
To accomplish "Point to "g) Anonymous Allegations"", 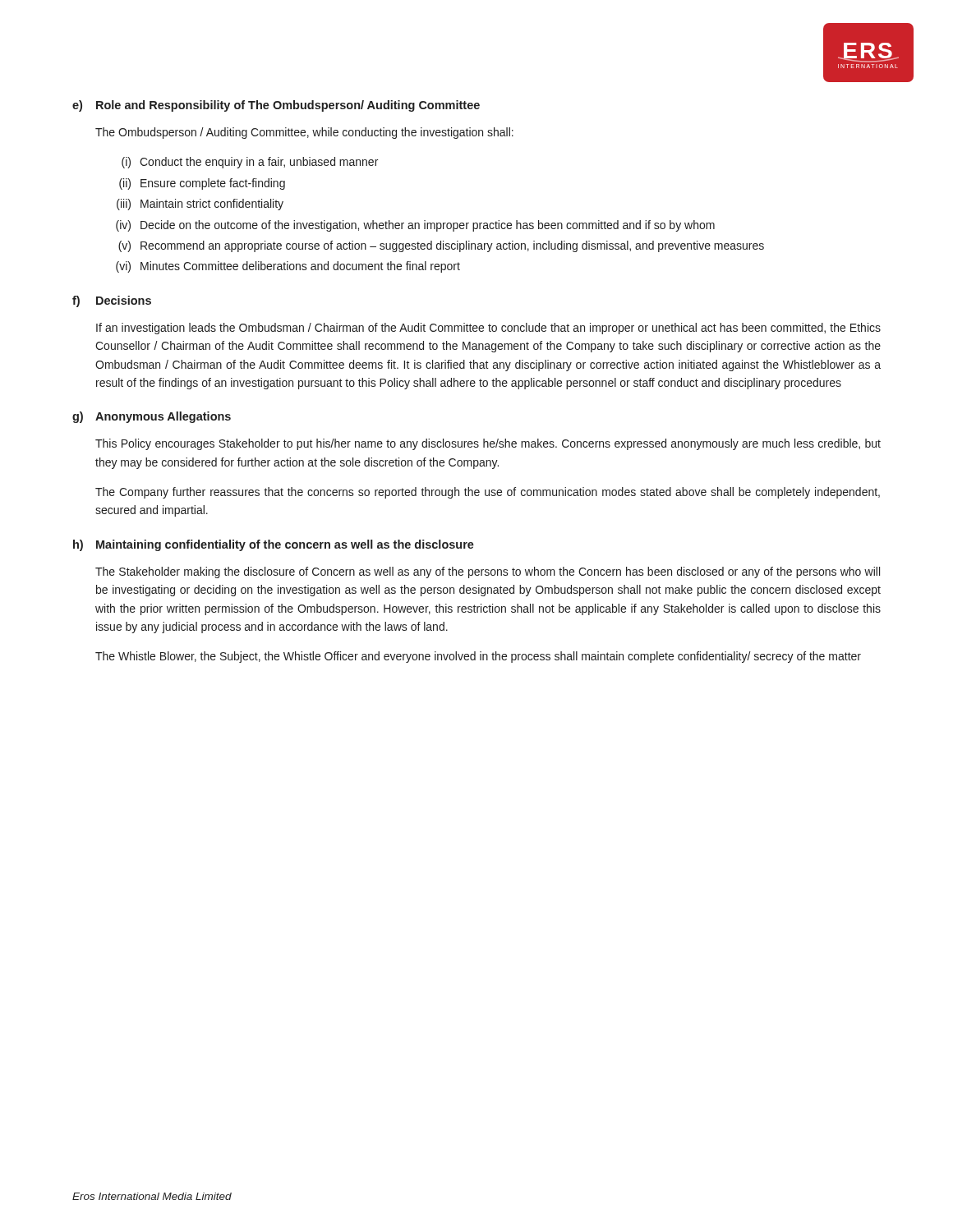I will pos(152,417).
